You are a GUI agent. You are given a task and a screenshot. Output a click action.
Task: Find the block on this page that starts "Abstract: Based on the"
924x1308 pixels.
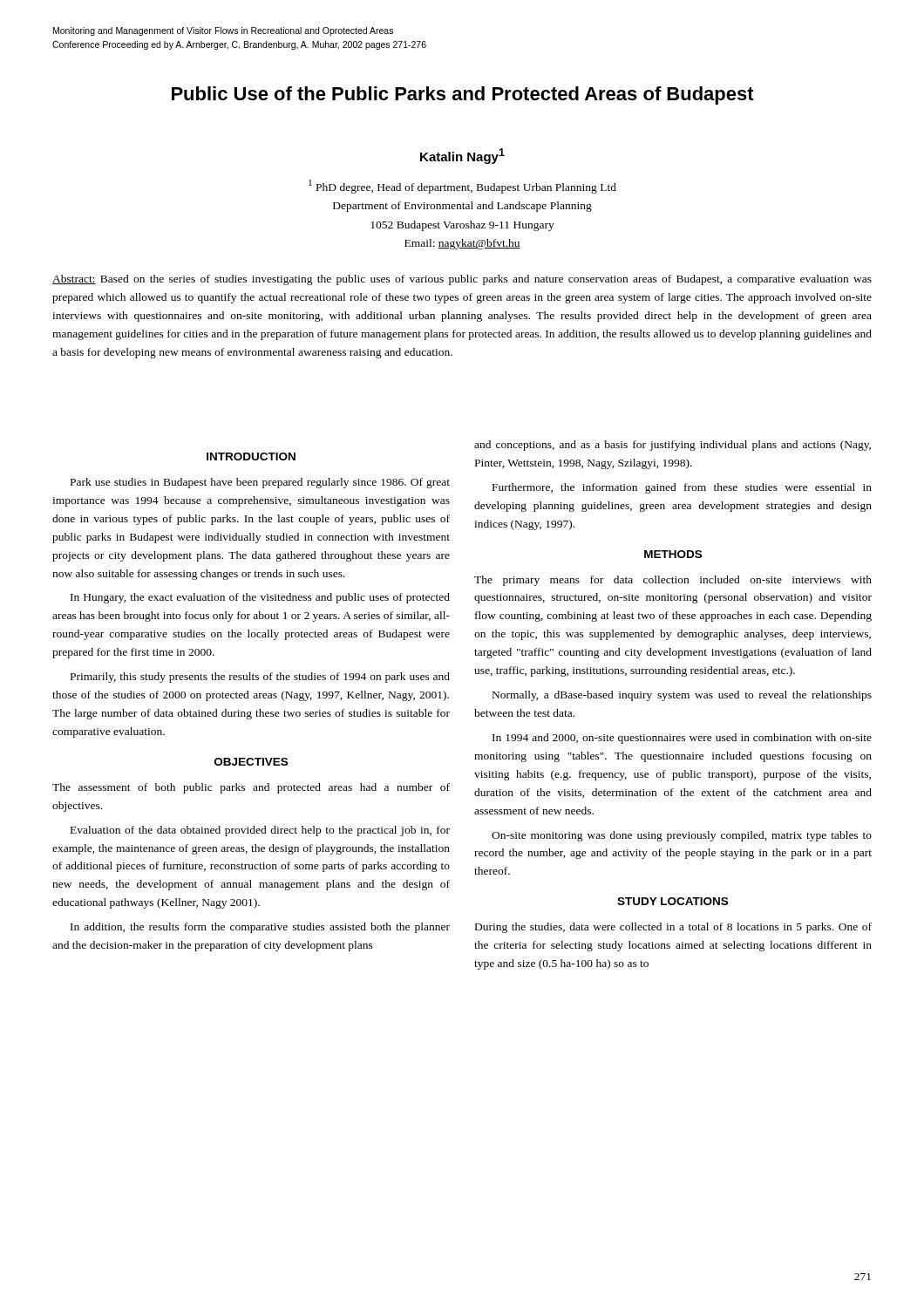(x=462, y=315)
